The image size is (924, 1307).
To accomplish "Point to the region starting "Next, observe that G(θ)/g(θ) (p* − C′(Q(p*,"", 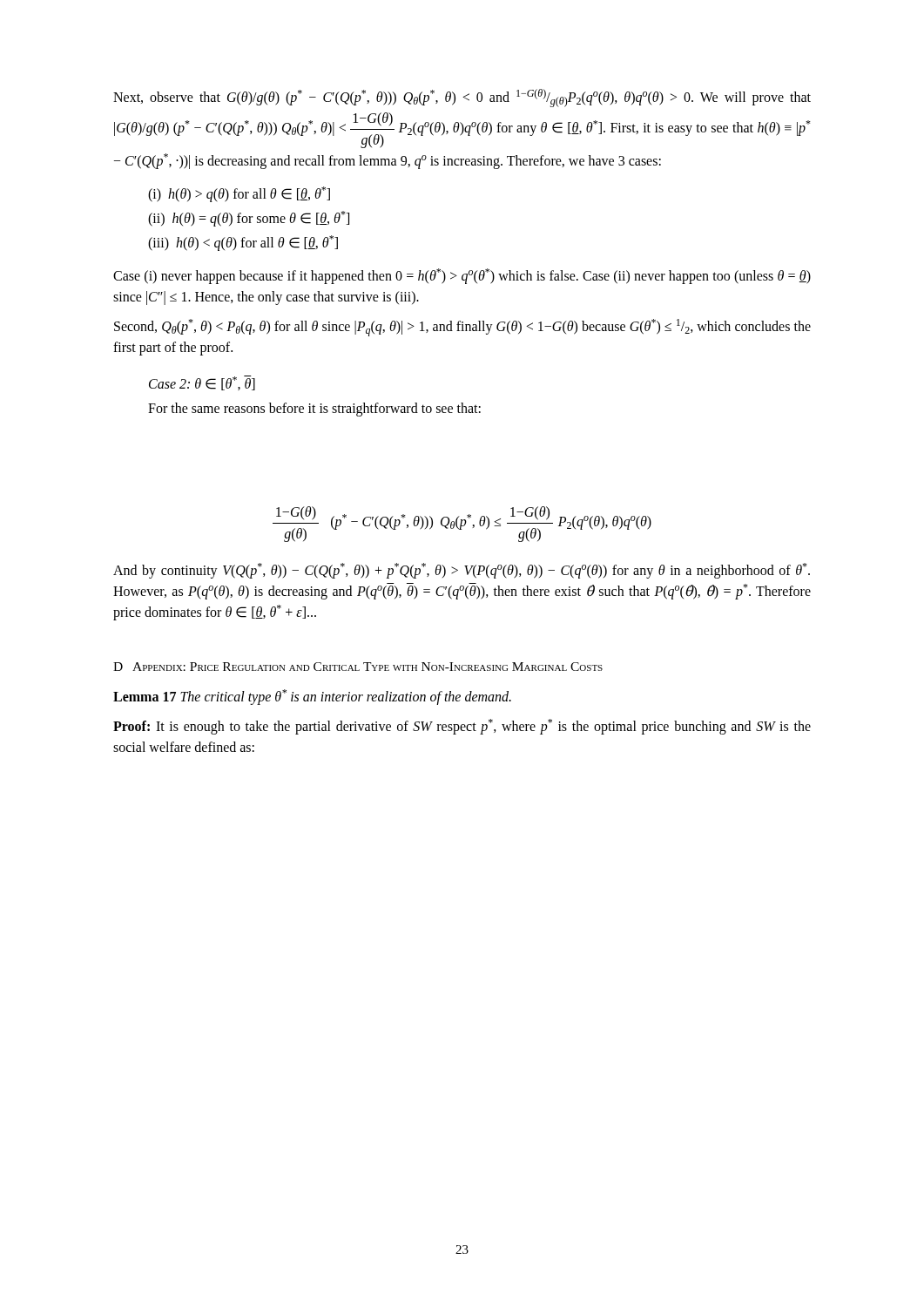I will coord(462,128).
